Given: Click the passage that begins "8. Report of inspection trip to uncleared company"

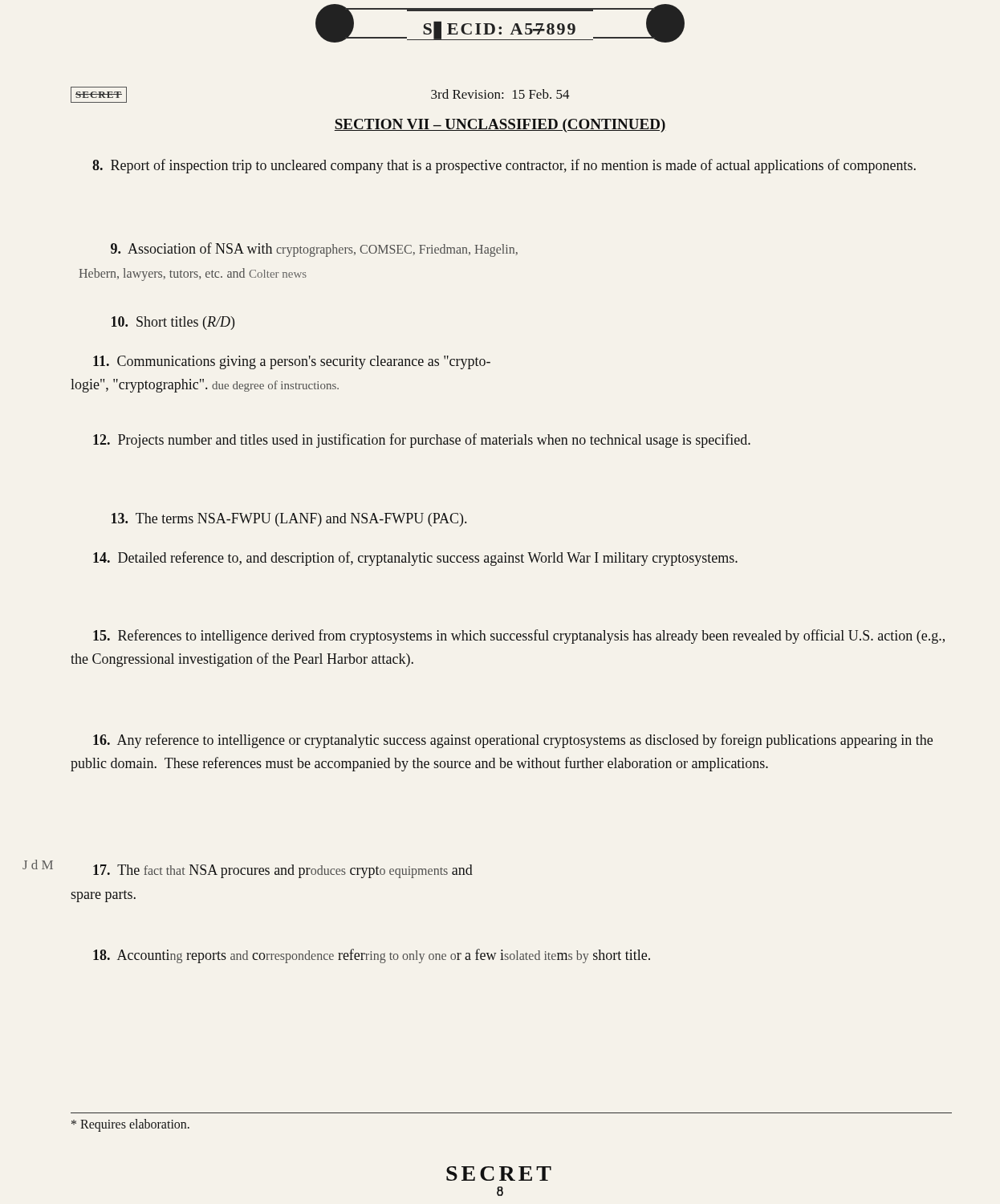Looking at the screenshot, I should [494, 165].
